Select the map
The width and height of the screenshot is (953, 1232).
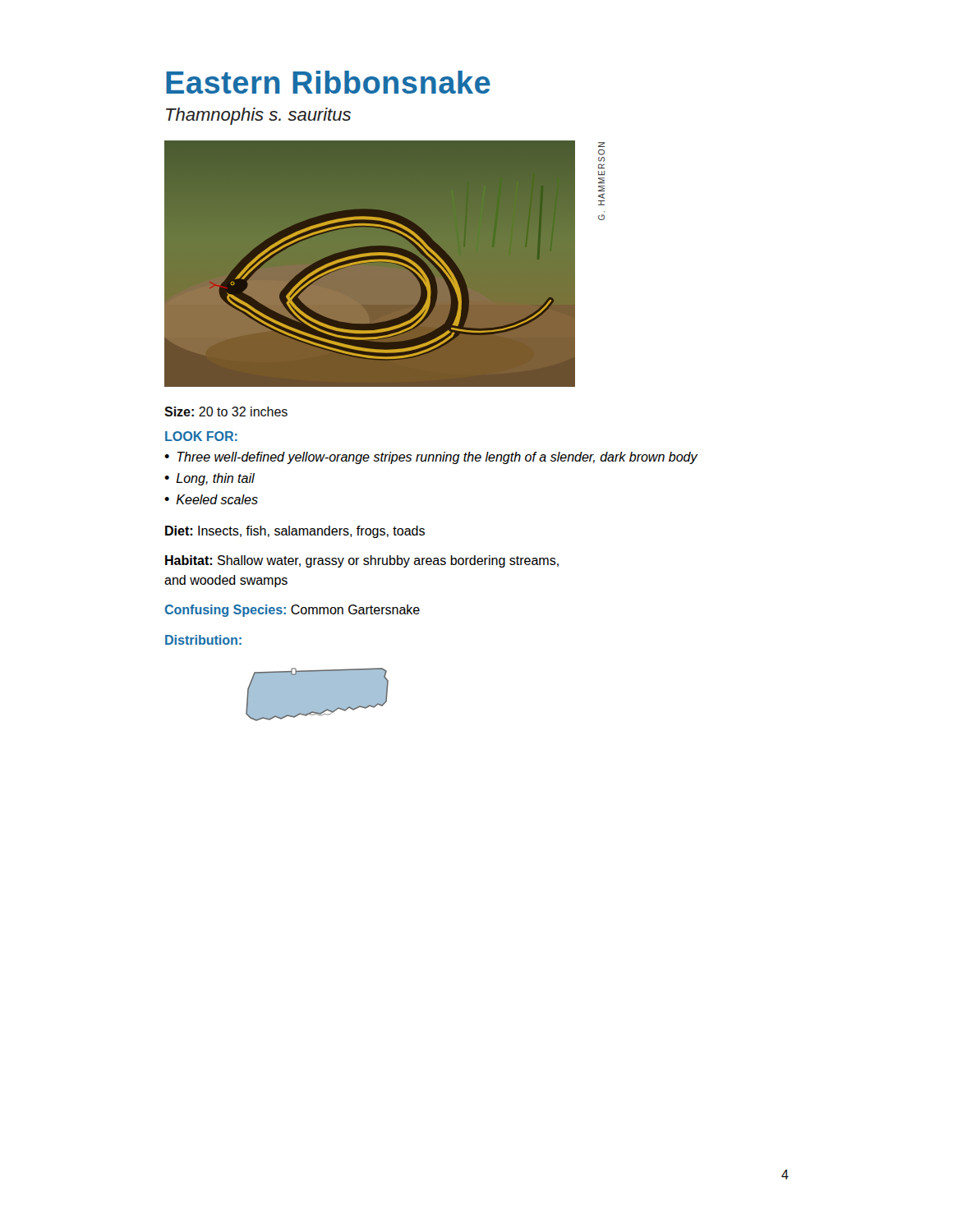[x=476, y=711]
